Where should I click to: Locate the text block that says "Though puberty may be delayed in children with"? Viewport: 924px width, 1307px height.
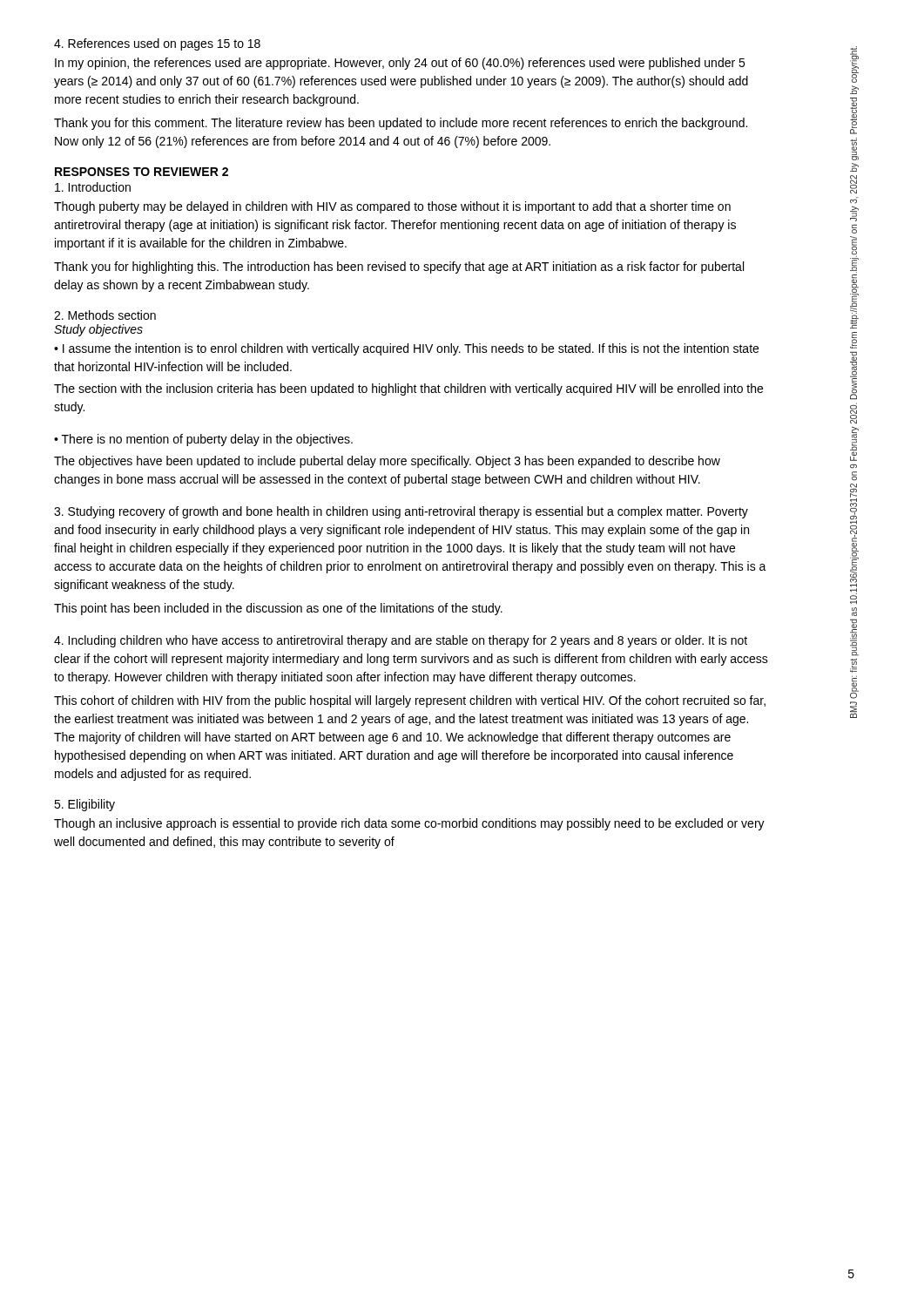(x=411, y=225)
